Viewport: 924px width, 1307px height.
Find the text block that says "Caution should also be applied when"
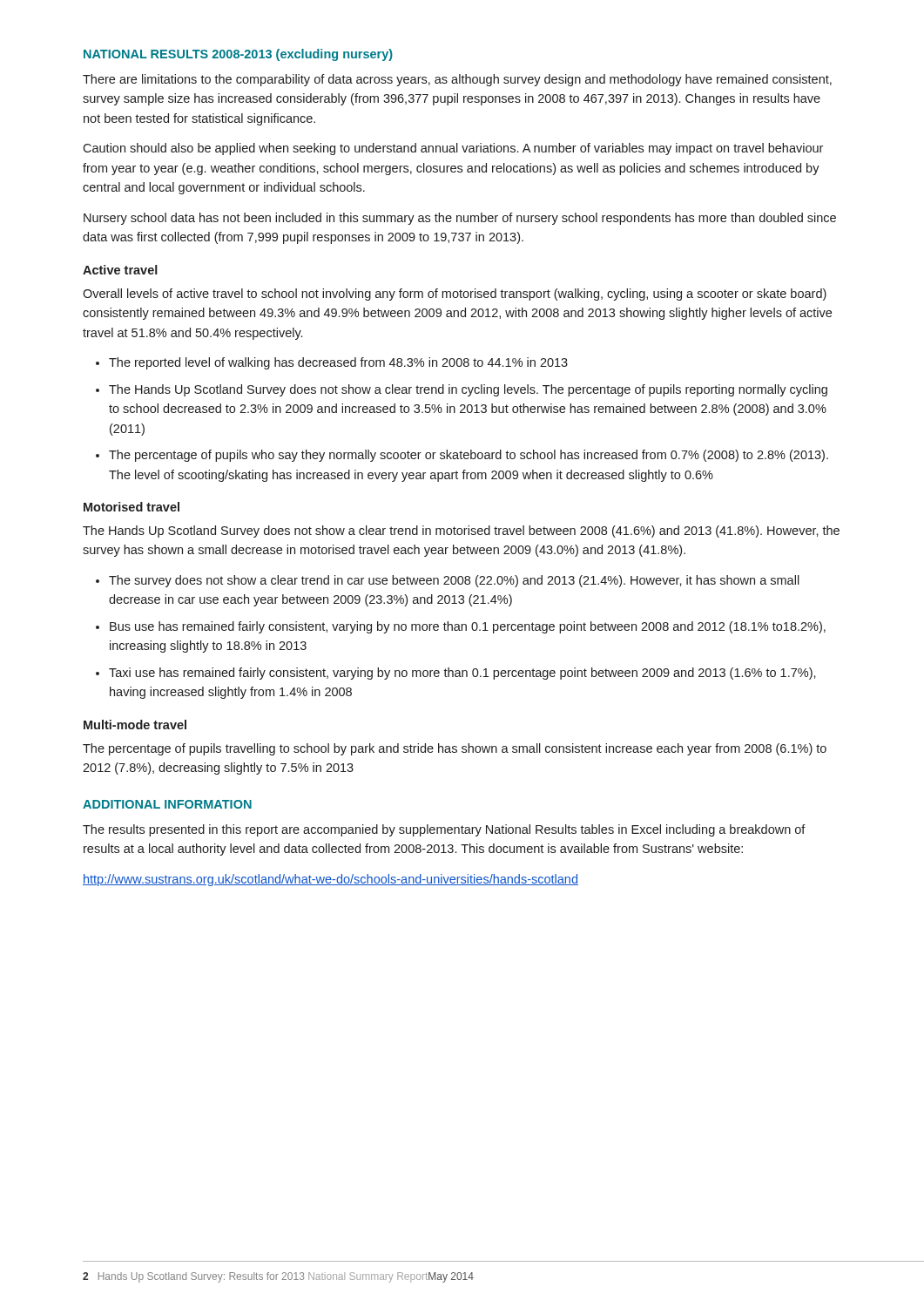[x=453, y=168]
